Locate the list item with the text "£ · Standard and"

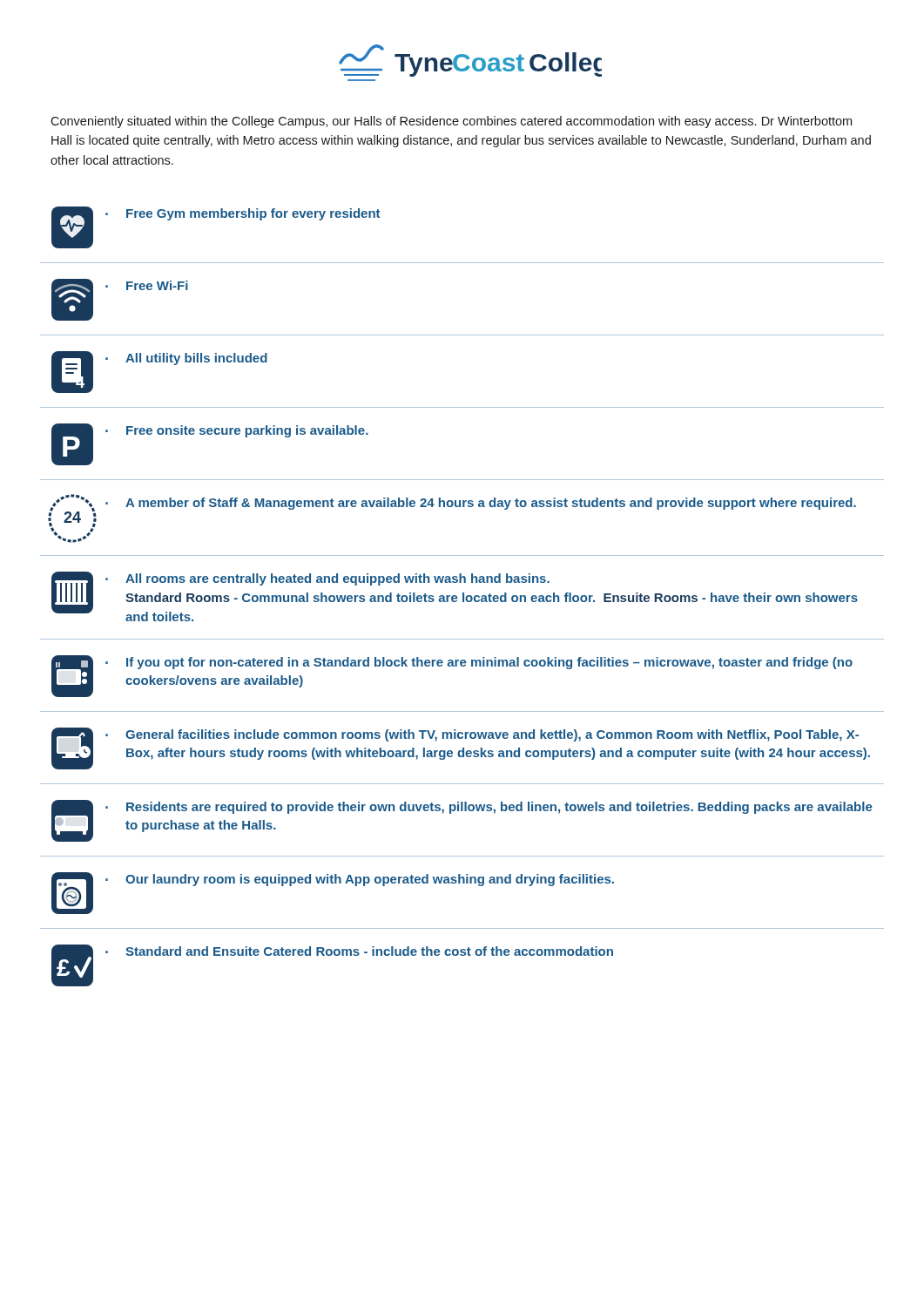[462, 964]
